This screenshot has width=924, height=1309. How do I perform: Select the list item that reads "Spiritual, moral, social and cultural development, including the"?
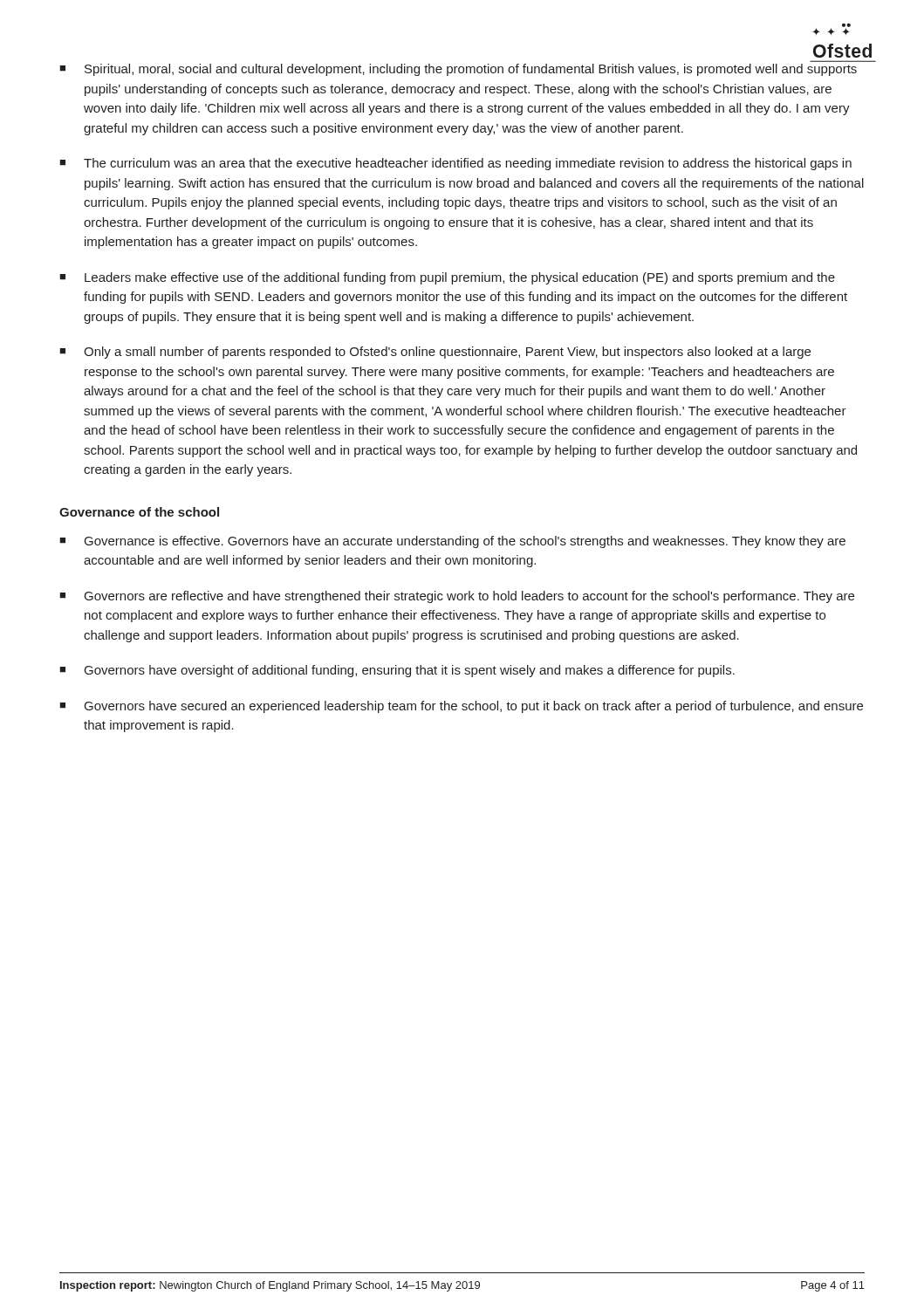[470, 98]
